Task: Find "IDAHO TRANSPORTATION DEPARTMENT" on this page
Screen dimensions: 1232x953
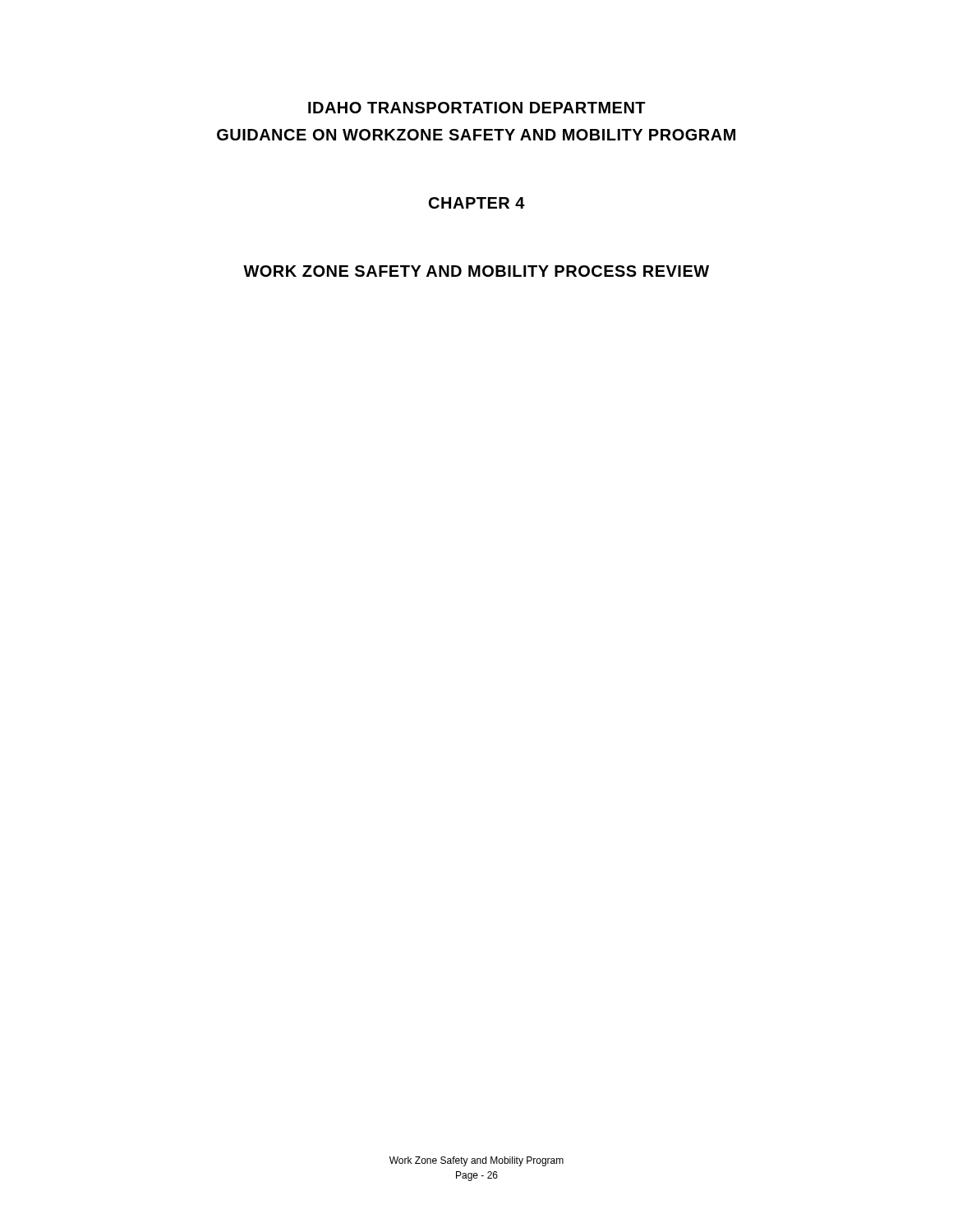Action: pos(476,108)
